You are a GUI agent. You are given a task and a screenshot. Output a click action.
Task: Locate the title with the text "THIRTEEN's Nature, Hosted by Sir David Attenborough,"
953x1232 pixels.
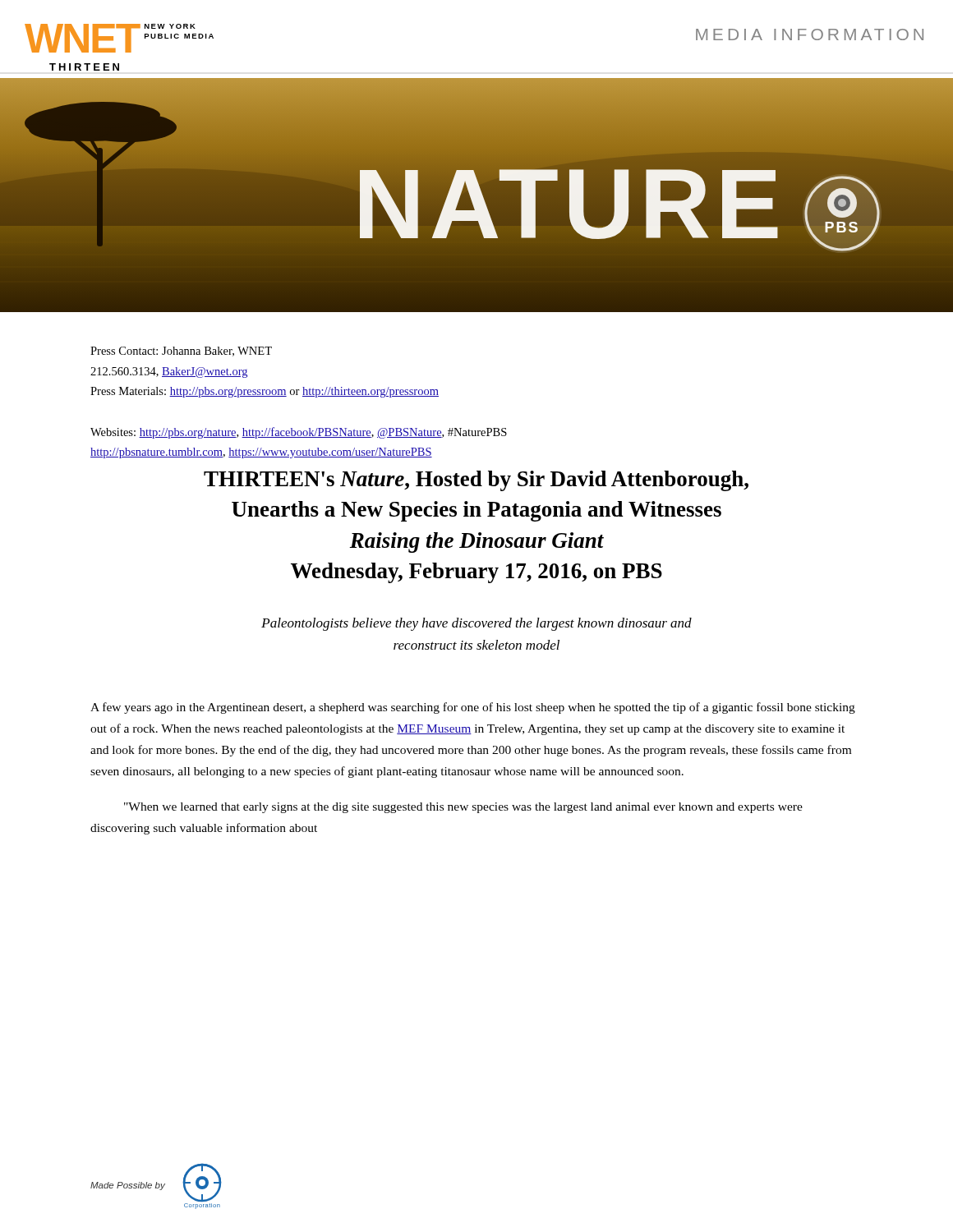[x=476, y=525]
